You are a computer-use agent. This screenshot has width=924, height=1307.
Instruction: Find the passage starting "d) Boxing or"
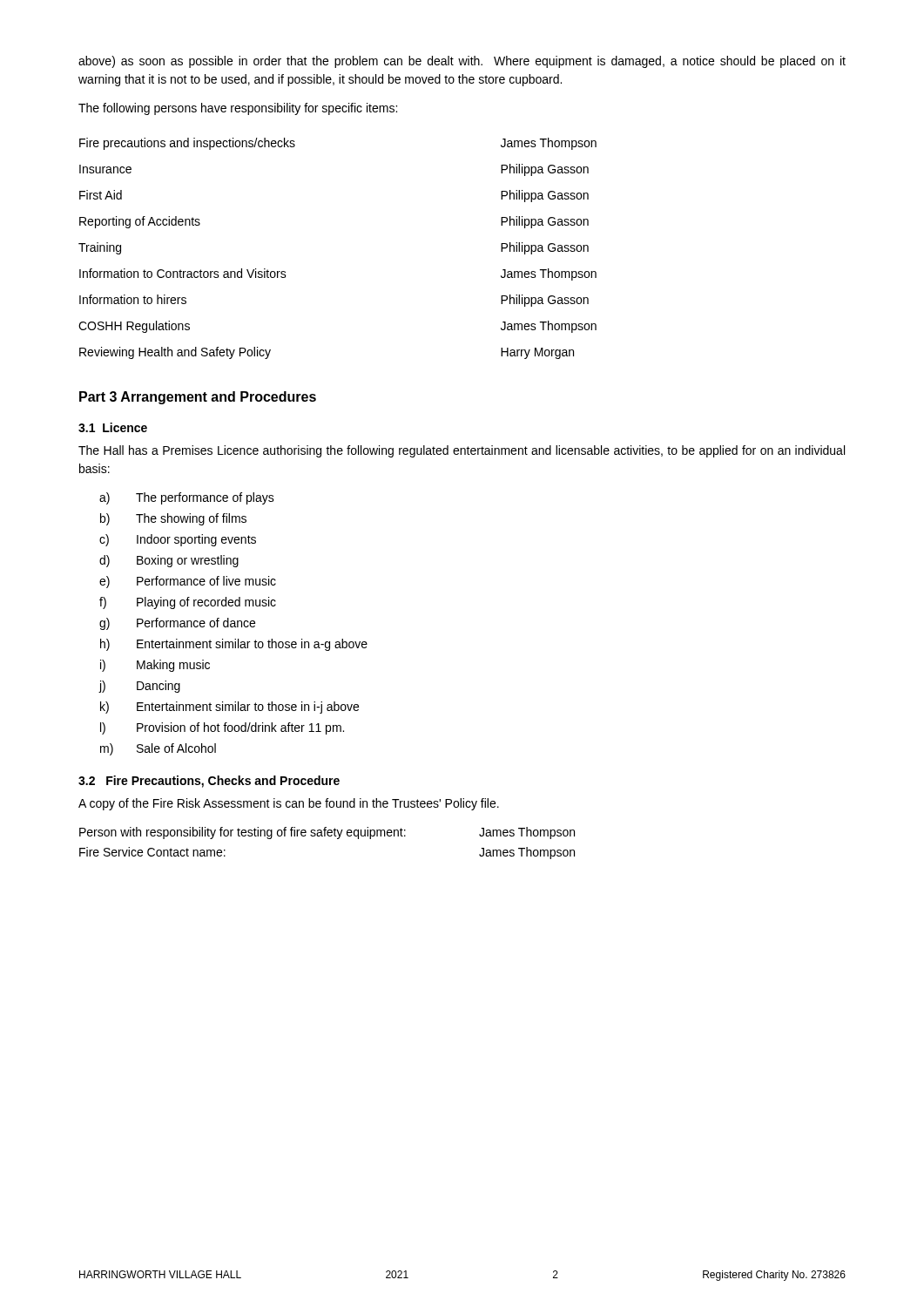(169, 561)
